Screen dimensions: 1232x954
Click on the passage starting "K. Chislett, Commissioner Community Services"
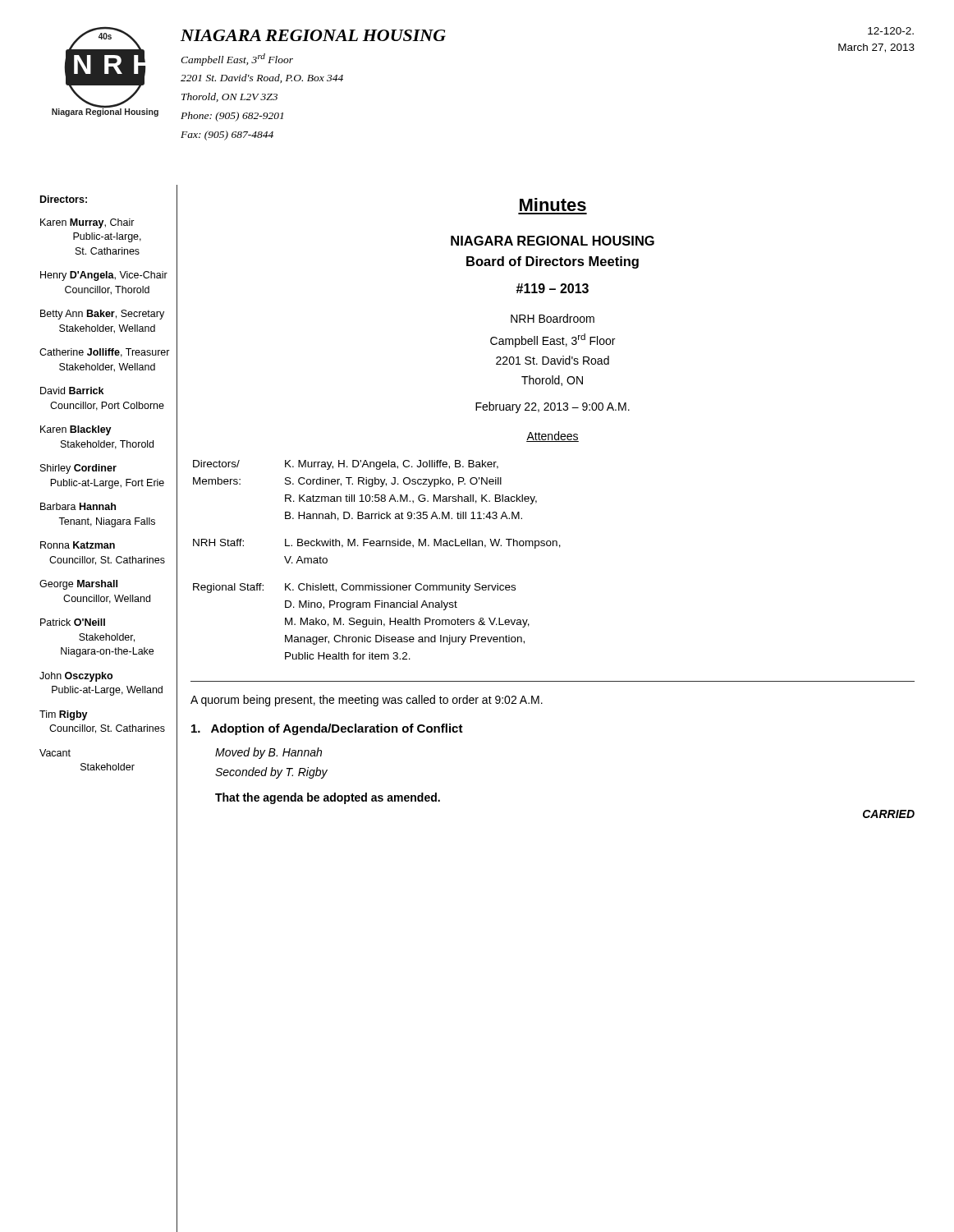[x=407, y=621]
